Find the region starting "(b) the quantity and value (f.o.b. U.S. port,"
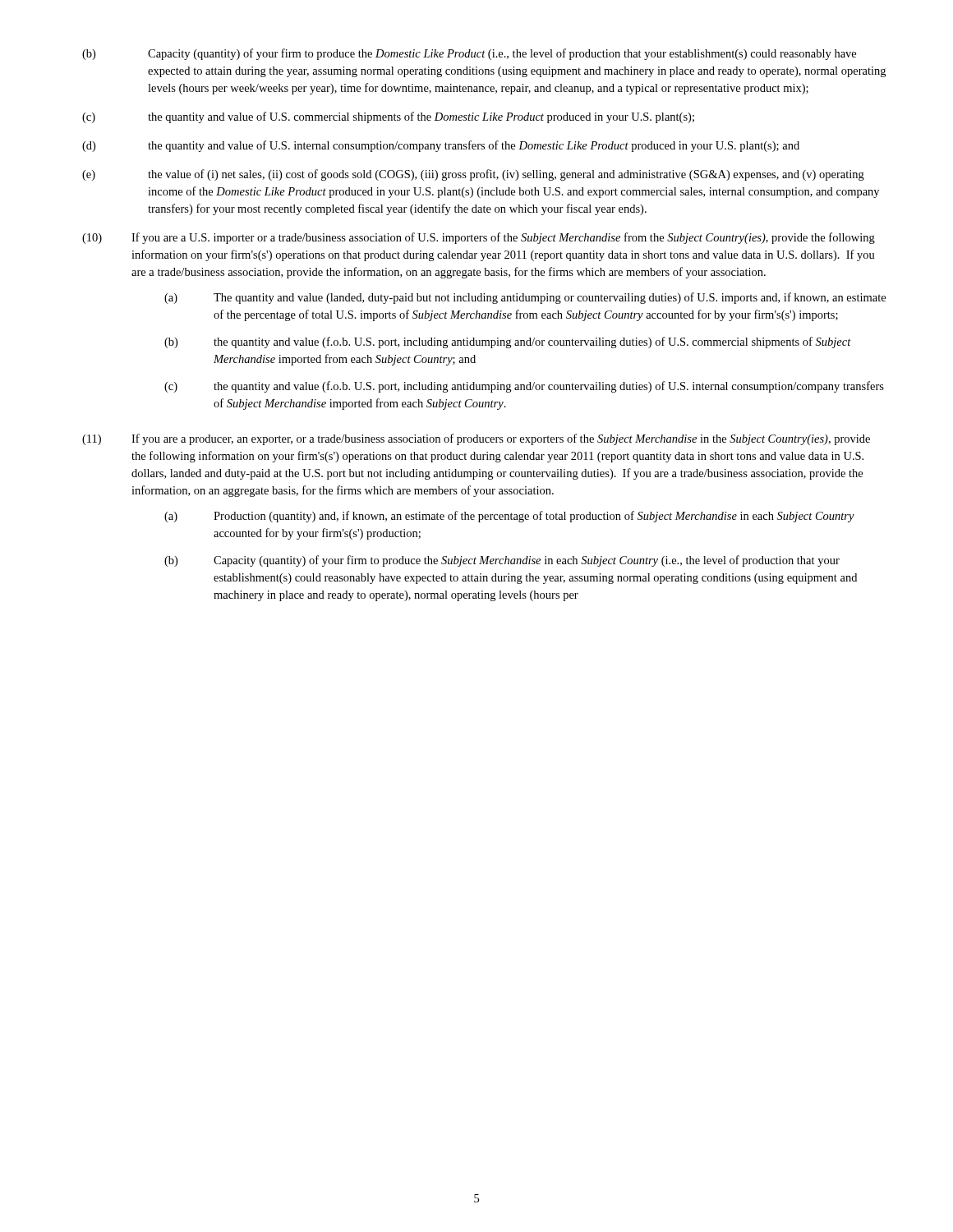 point(526,351)
